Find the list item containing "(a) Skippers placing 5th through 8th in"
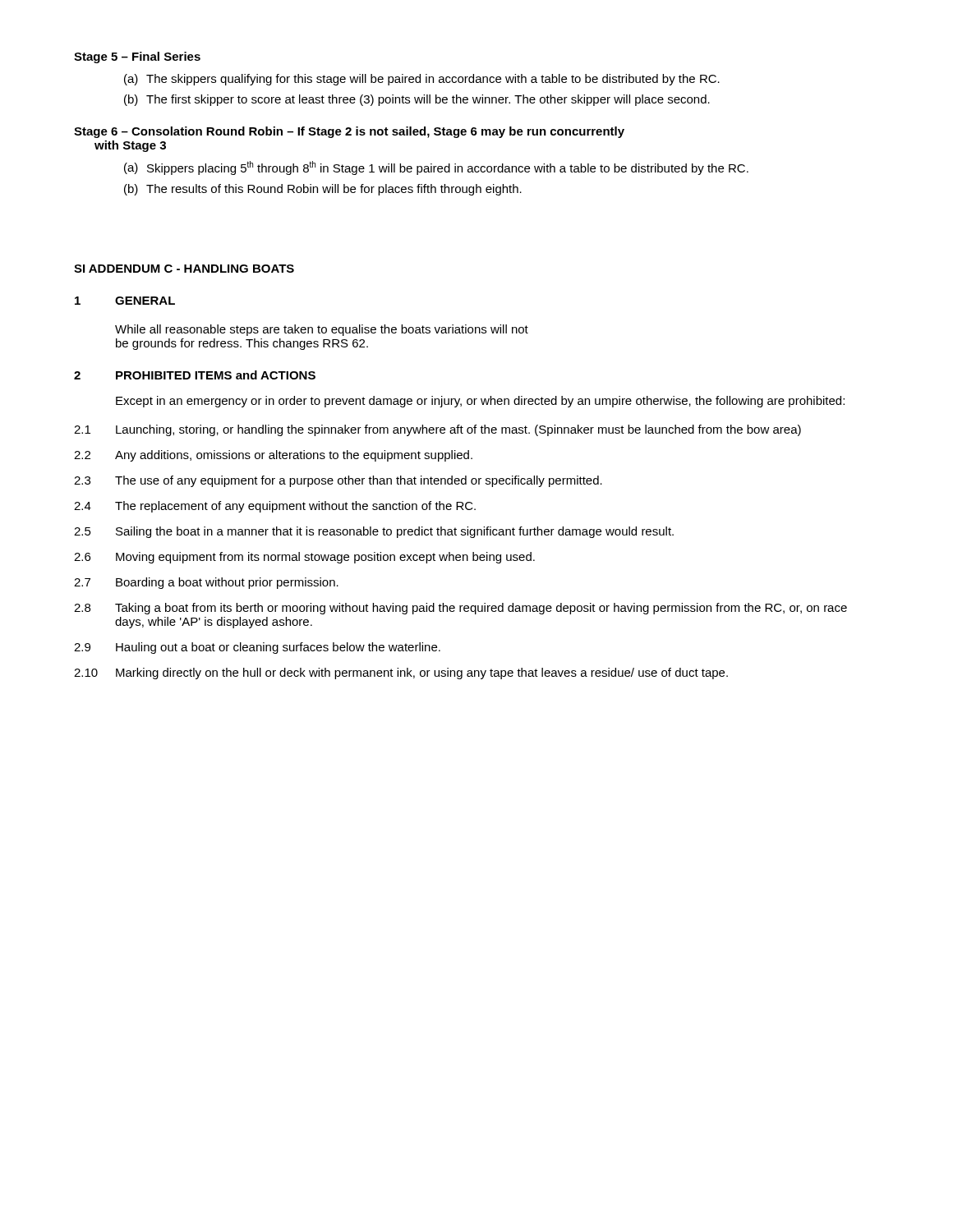 pyautogui.click(x=436, y=168)
